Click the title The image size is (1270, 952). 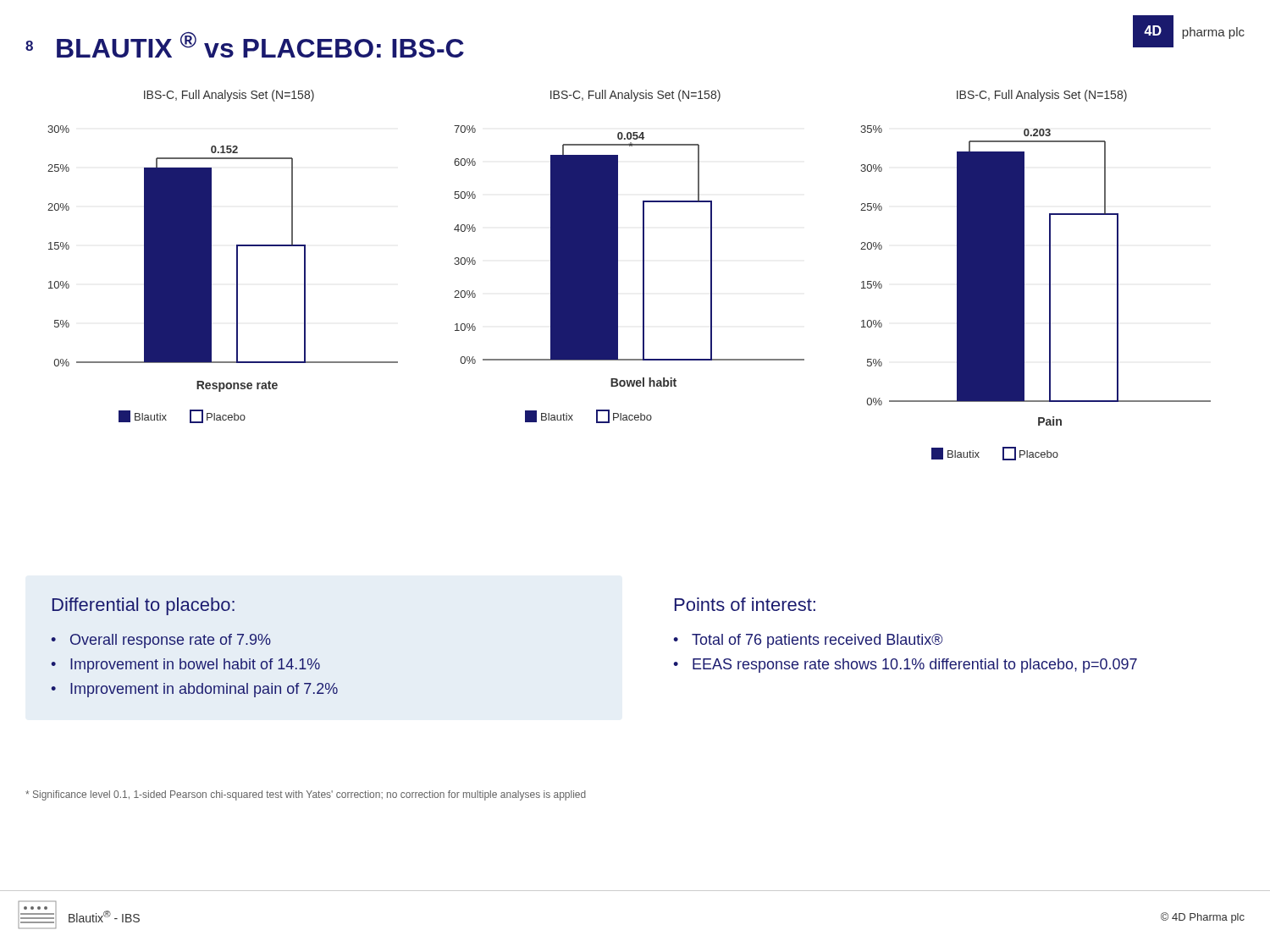(260, 45)
